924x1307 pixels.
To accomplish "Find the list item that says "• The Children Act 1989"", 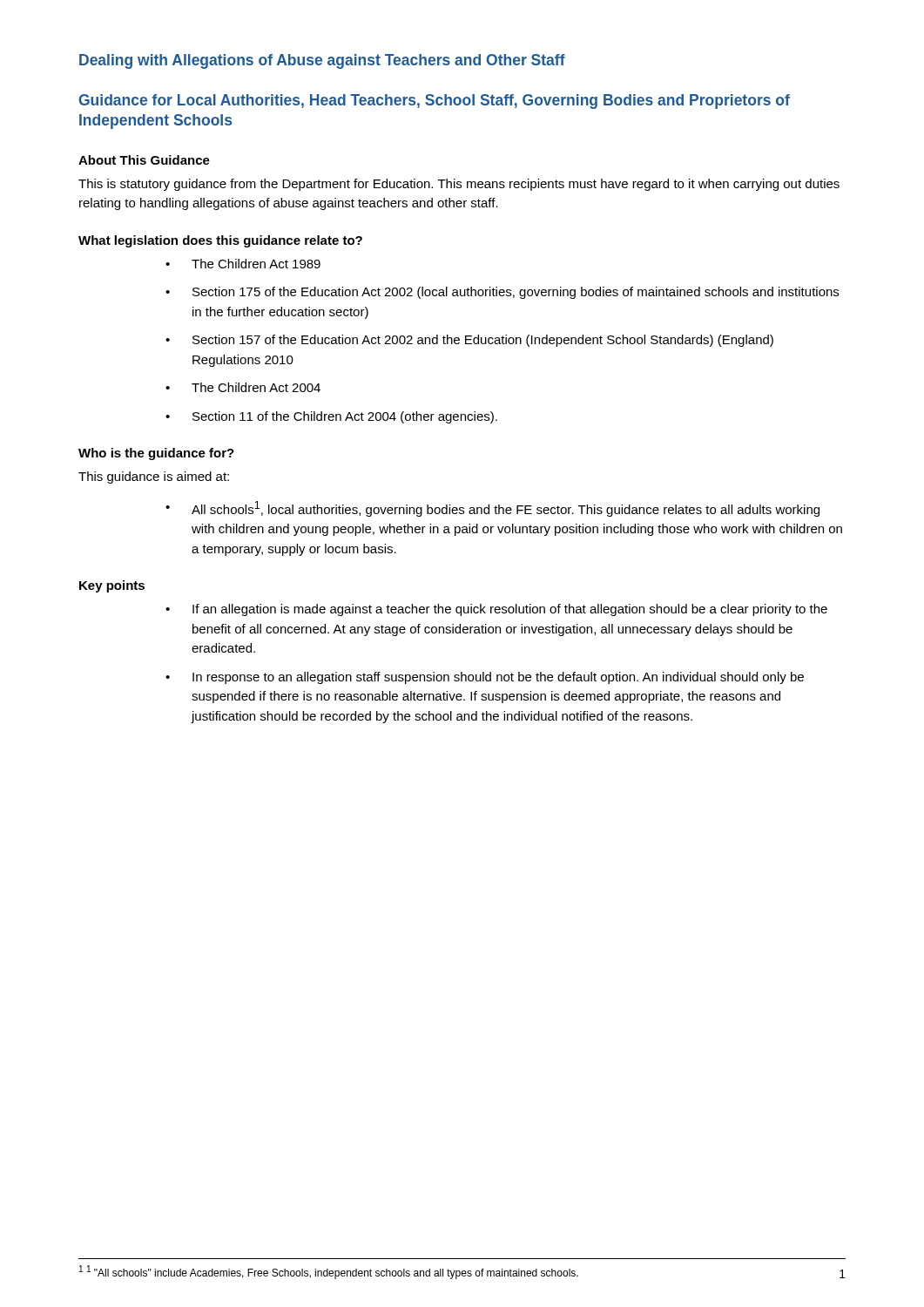I will click(x=243, y=264).
